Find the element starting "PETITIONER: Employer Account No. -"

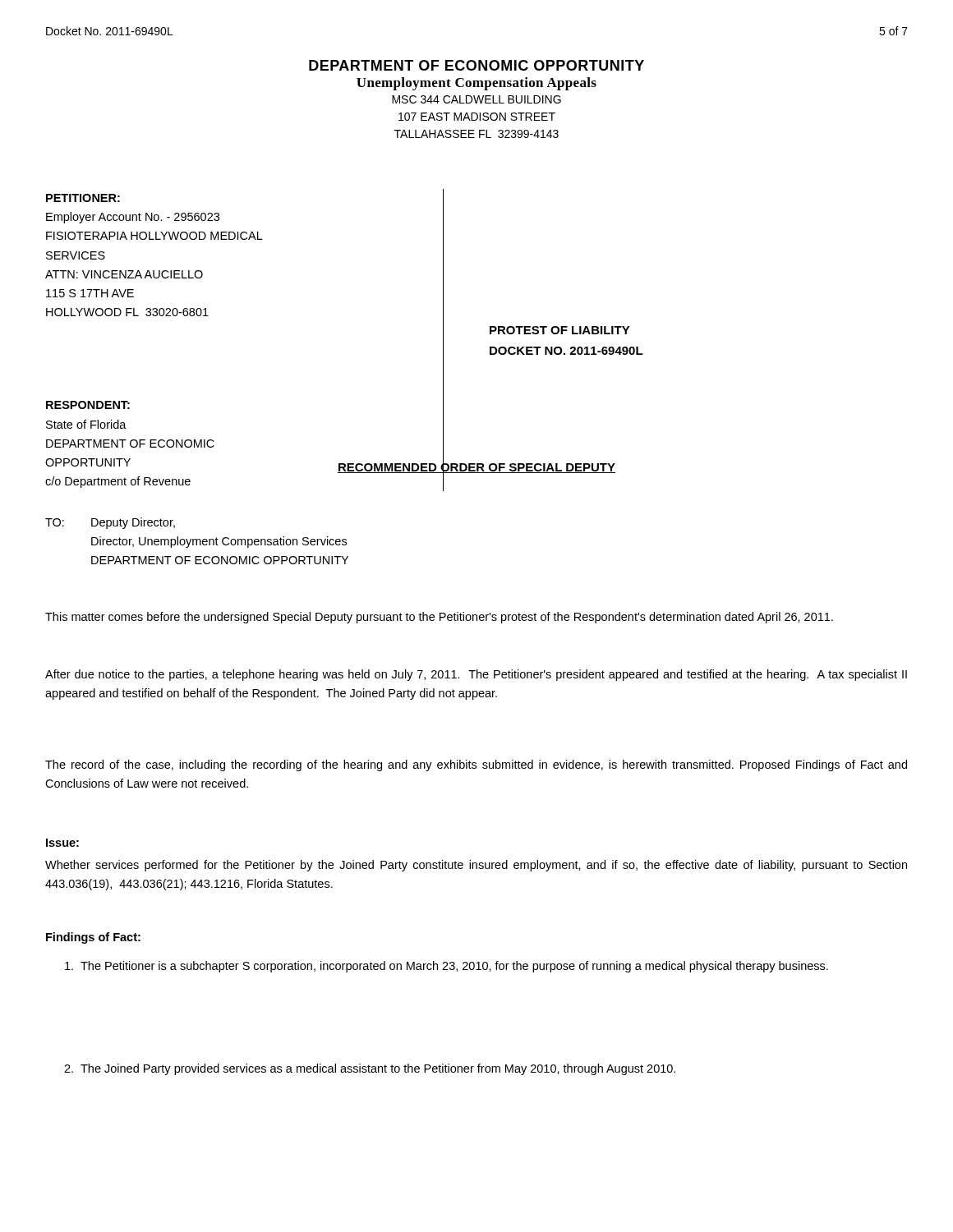(x=83, y=198)
